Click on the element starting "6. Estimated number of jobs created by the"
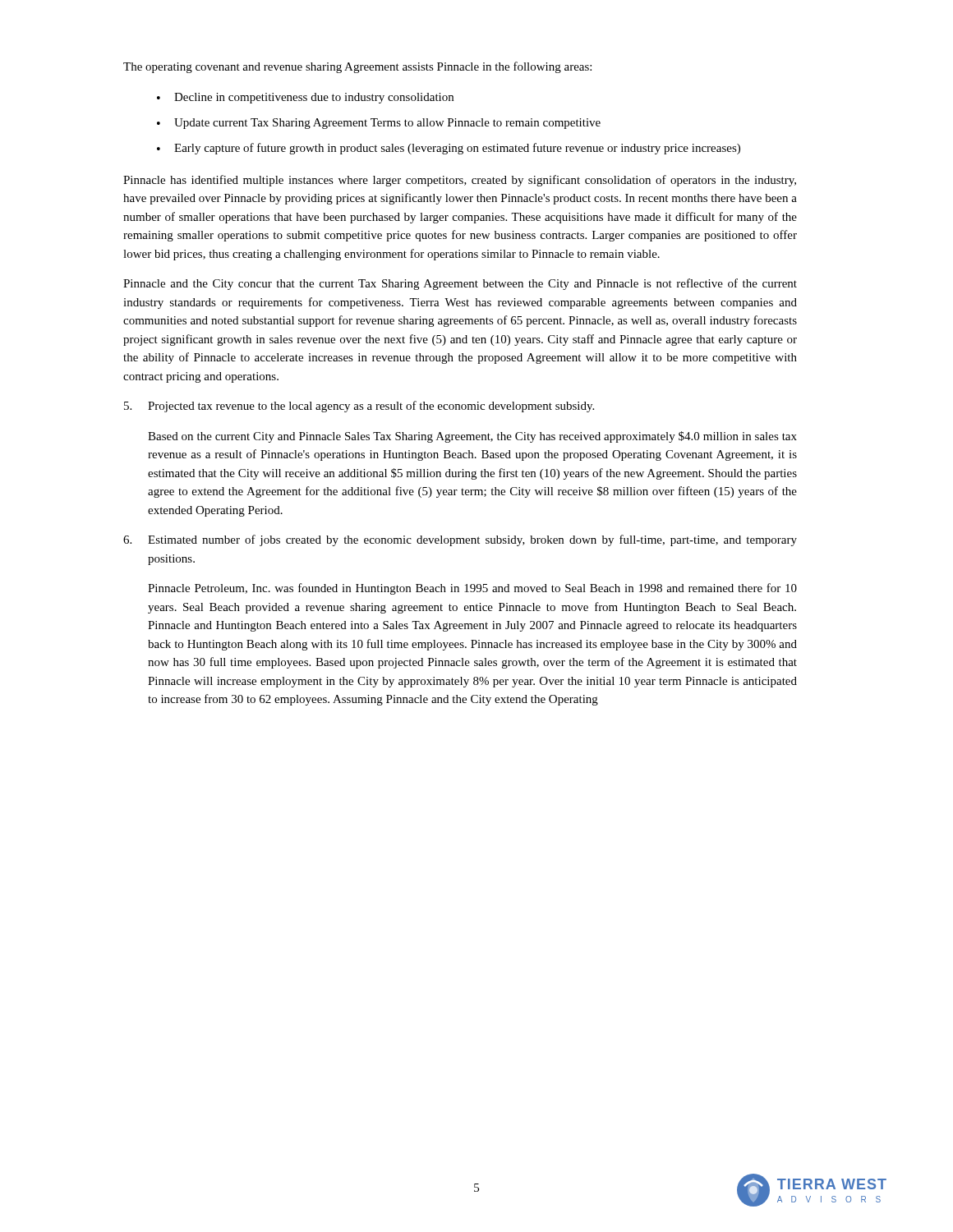Screen dimensions: 1232x953 point(460,549)
